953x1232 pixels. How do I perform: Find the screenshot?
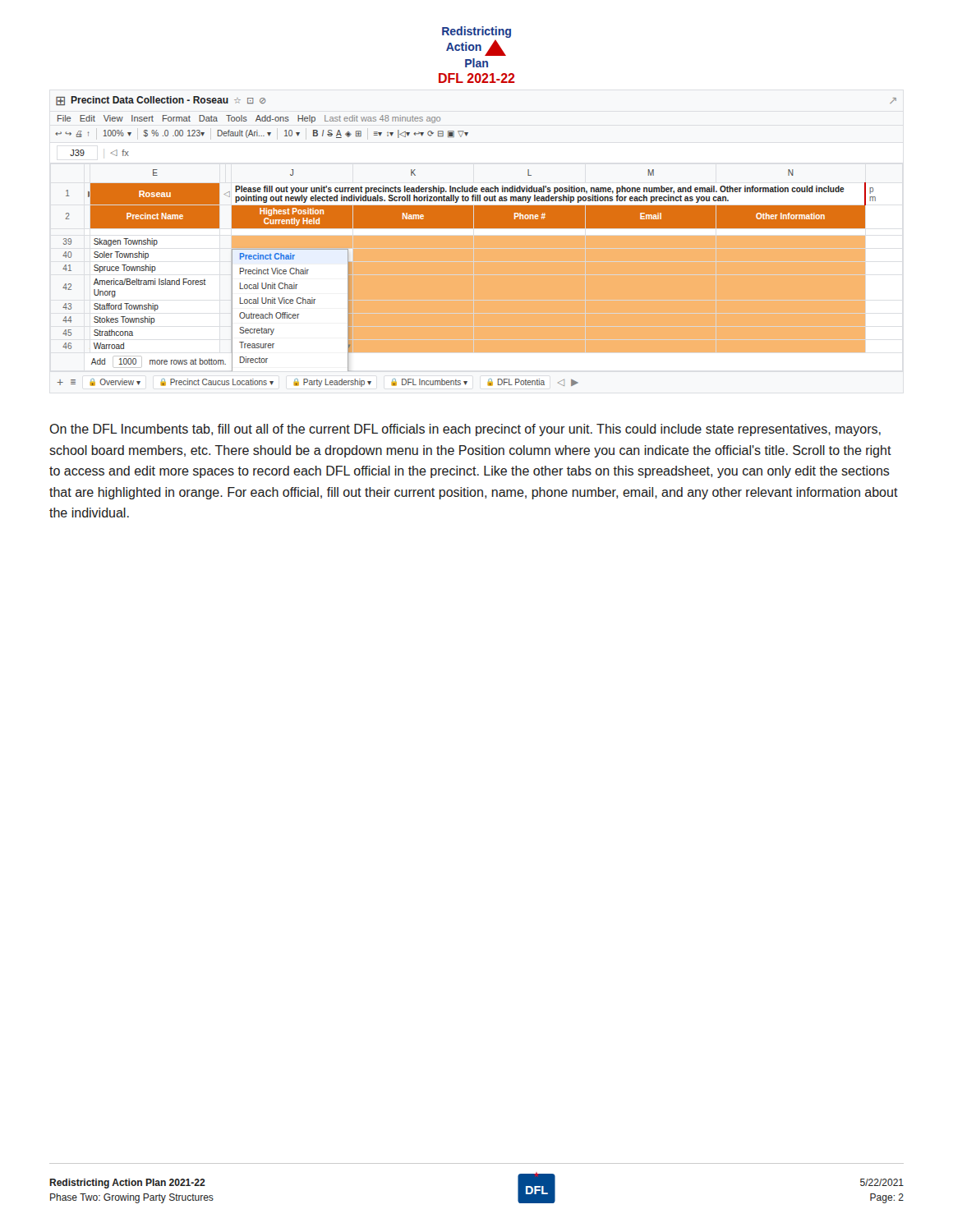[x=476, y=209]
